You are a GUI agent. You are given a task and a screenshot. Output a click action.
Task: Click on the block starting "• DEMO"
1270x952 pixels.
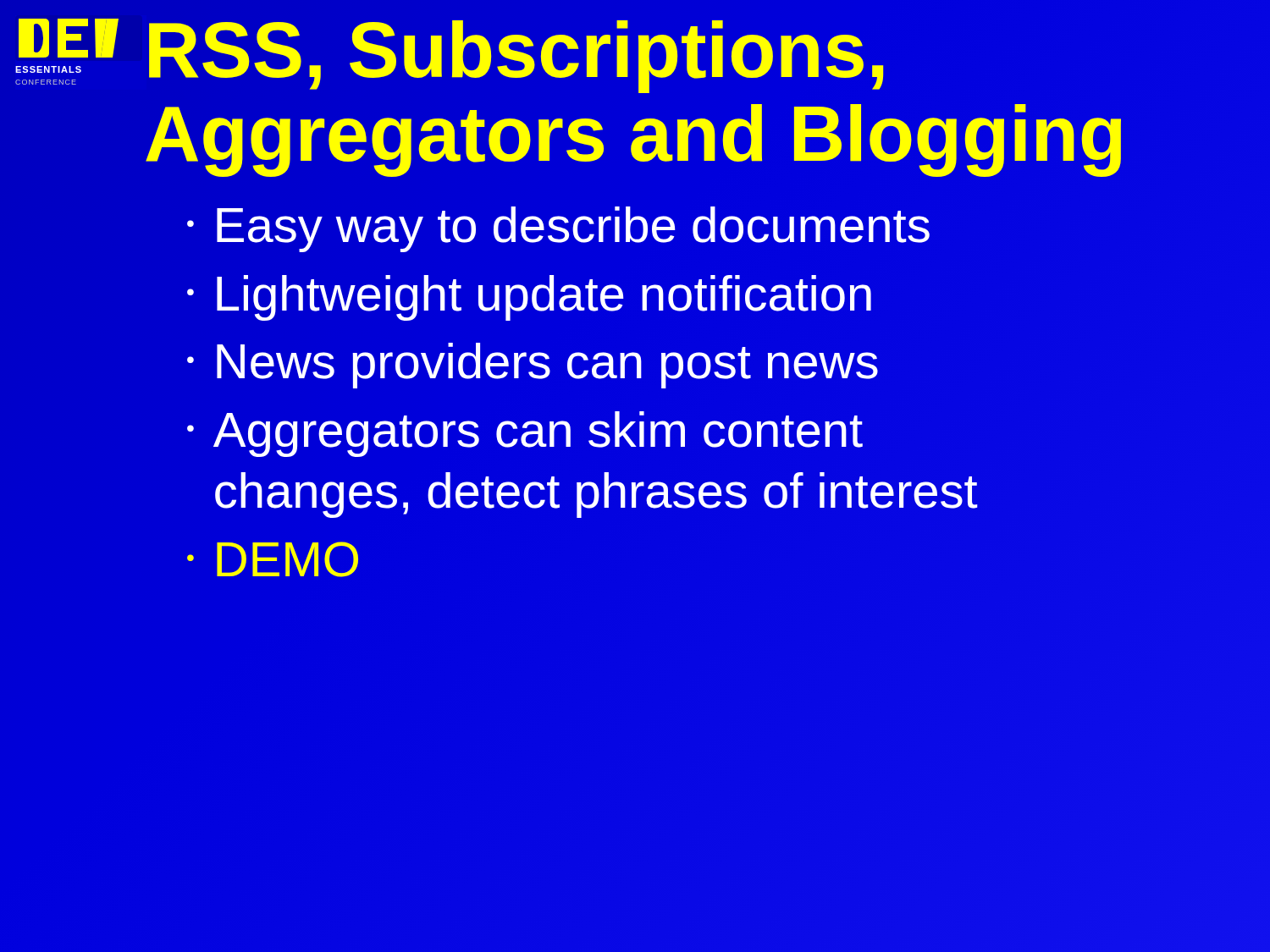[273, 559]
